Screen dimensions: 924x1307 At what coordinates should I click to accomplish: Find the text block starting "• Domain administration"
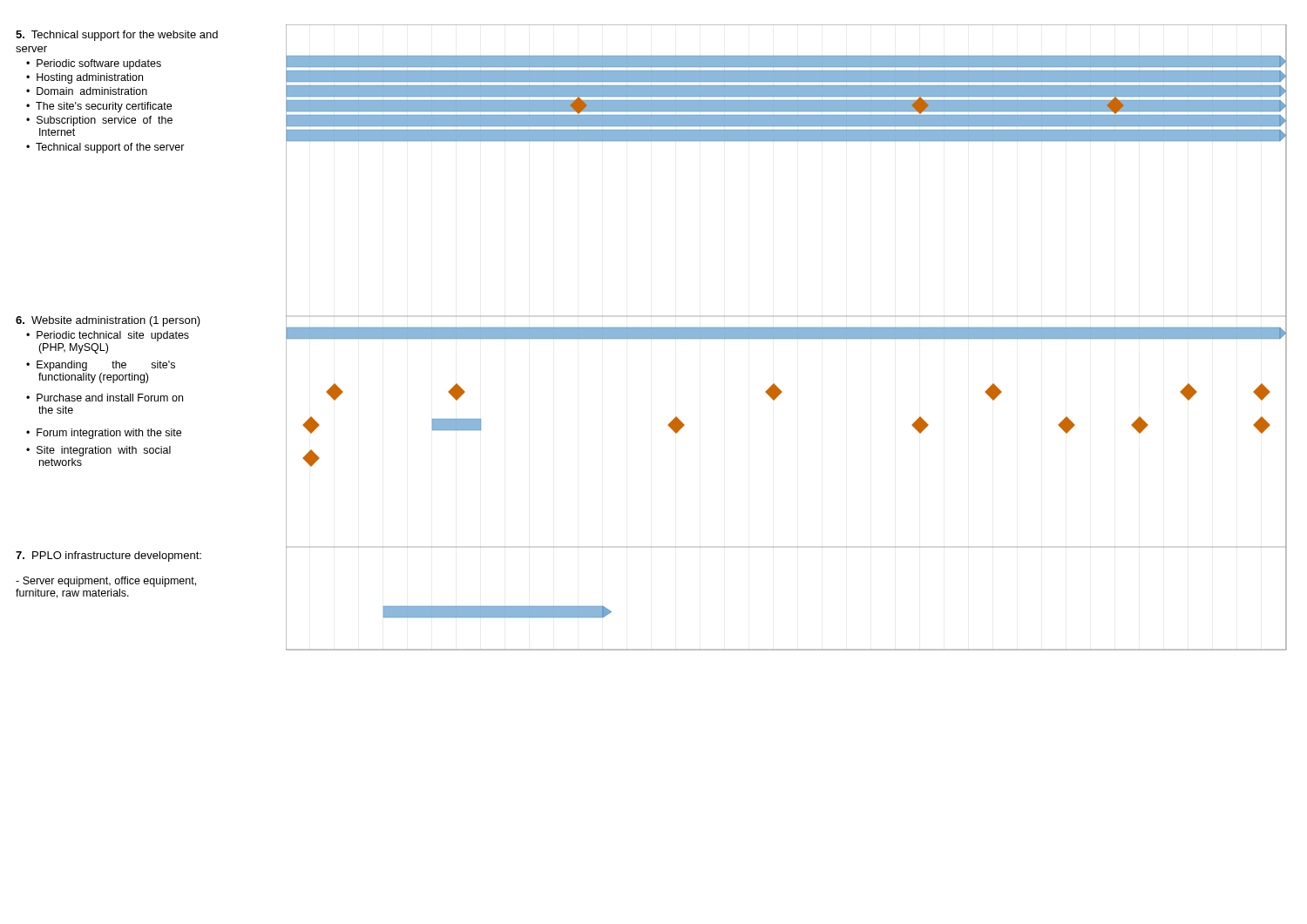(87, 91)
